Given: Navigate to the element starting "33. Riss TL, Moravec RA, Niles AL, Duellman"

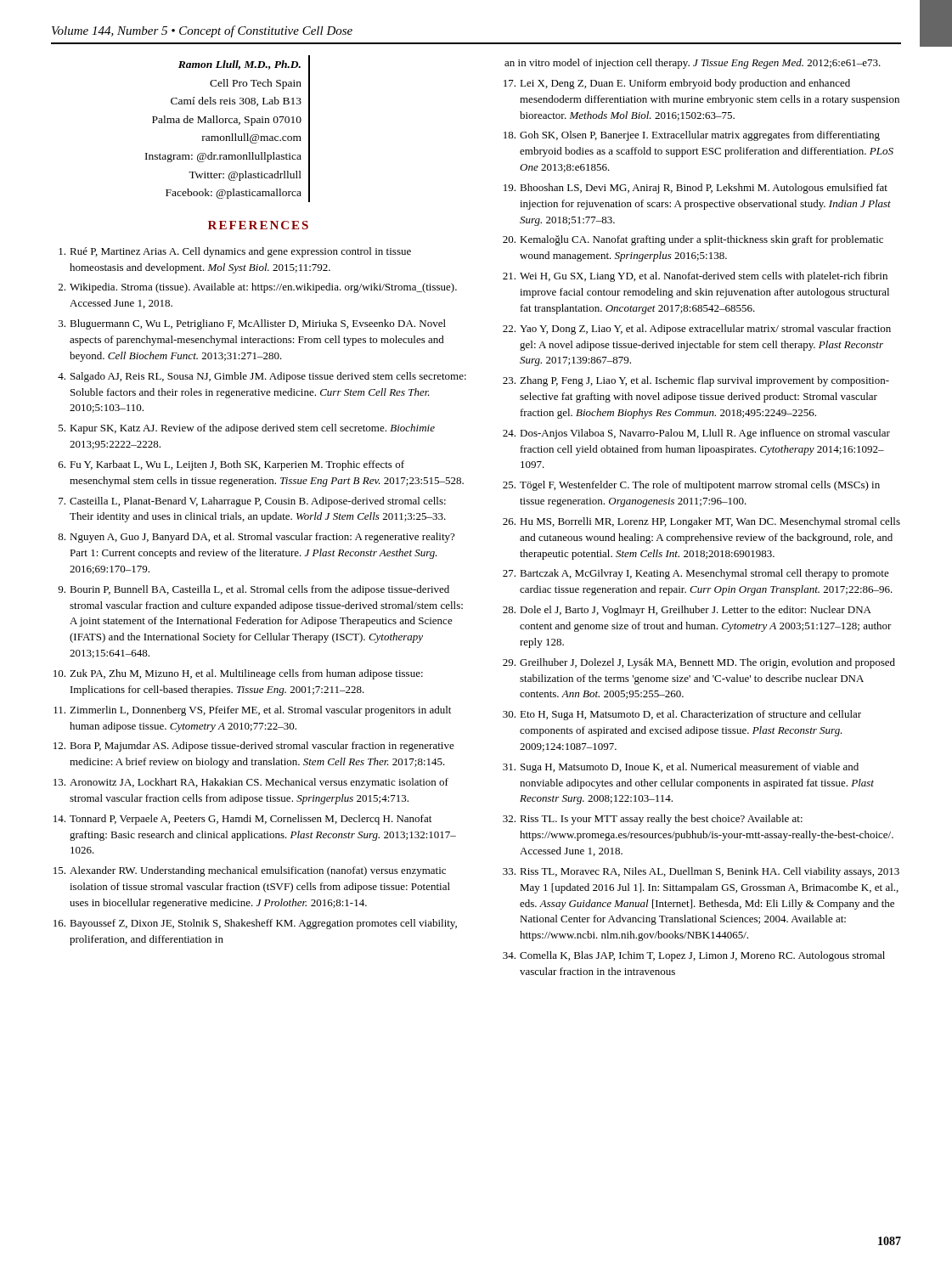Looking at the screenshot, I should (x=701, y=904).
